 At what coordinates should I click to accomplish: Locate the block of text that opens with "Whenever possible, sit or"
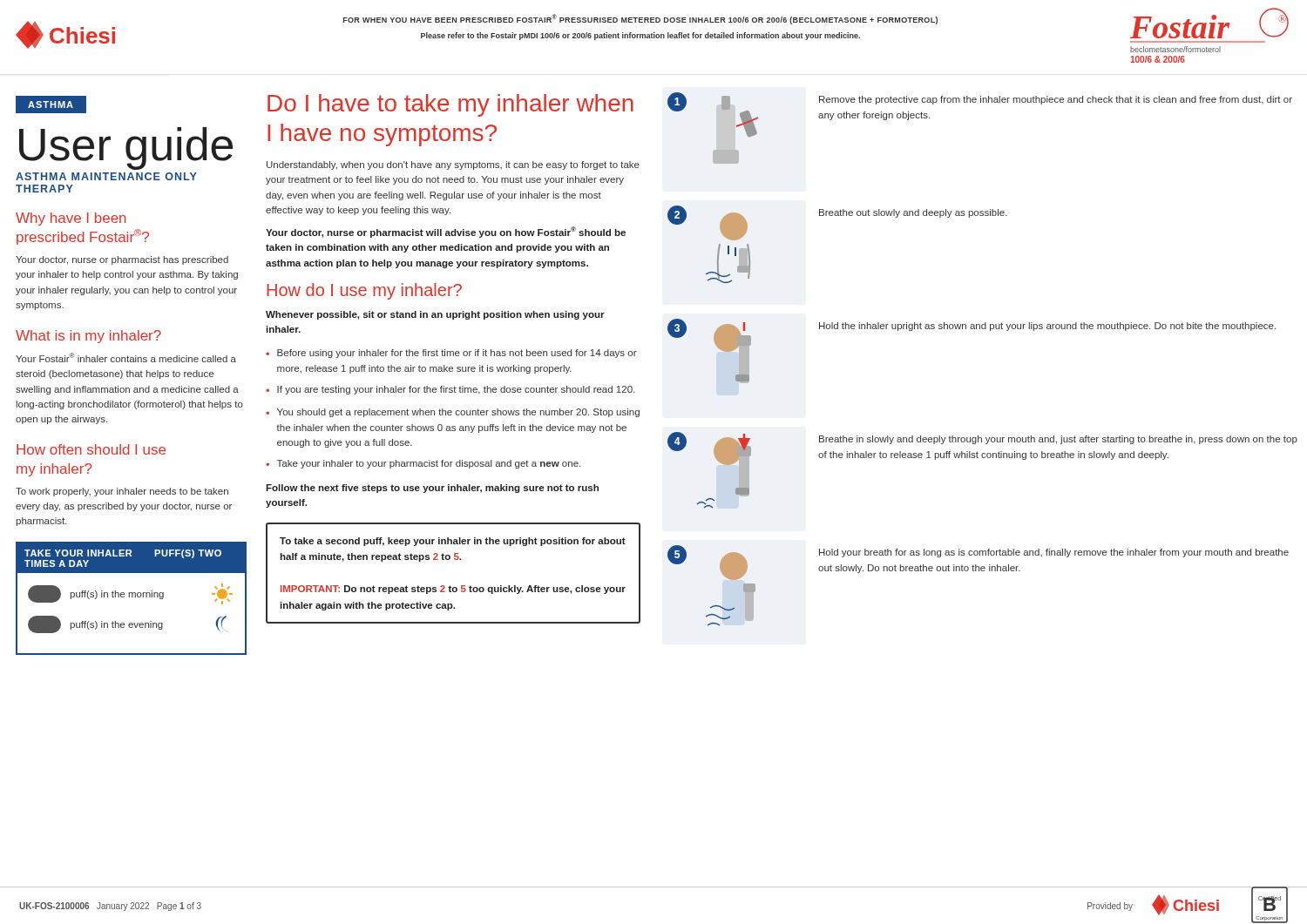[x=435, y=322]
